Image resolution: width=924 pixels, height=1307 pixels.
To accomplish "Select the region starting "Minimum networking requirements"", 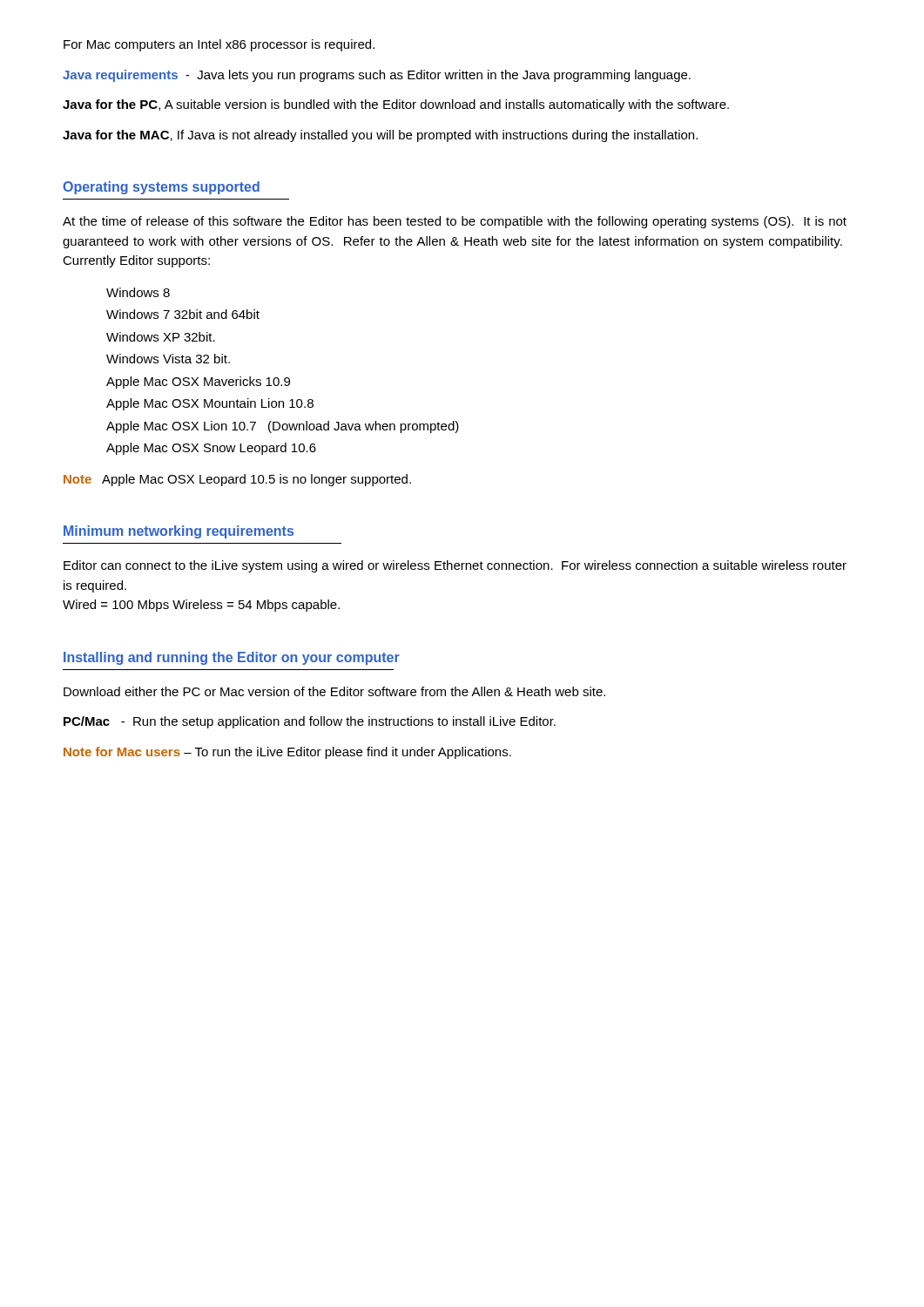I will (x=178, y=531).
